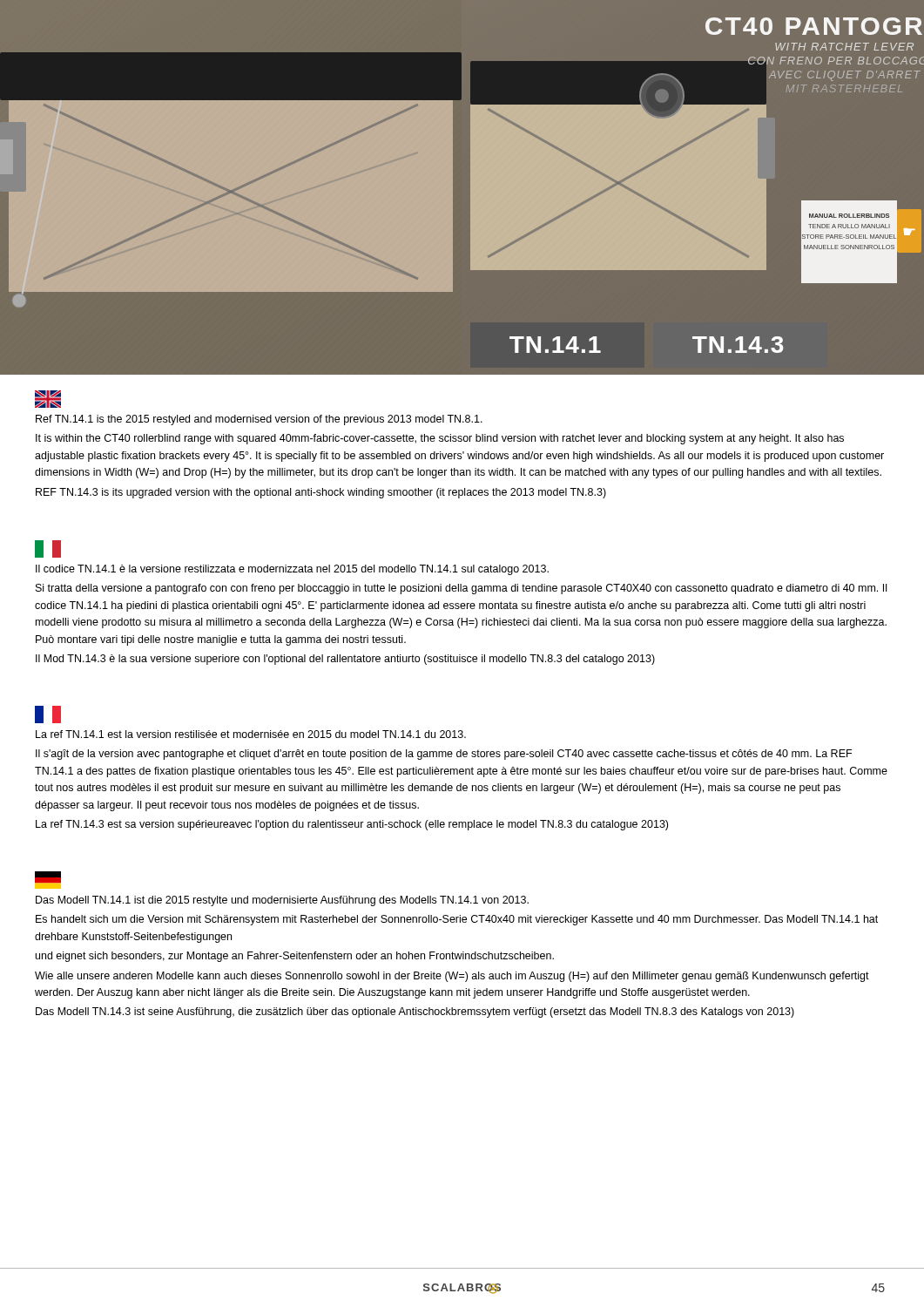Click on the block starting "Ref TN.14.1 is the 2015 restyled and"
Viewport: 924px width, 1307px height.
462,446
